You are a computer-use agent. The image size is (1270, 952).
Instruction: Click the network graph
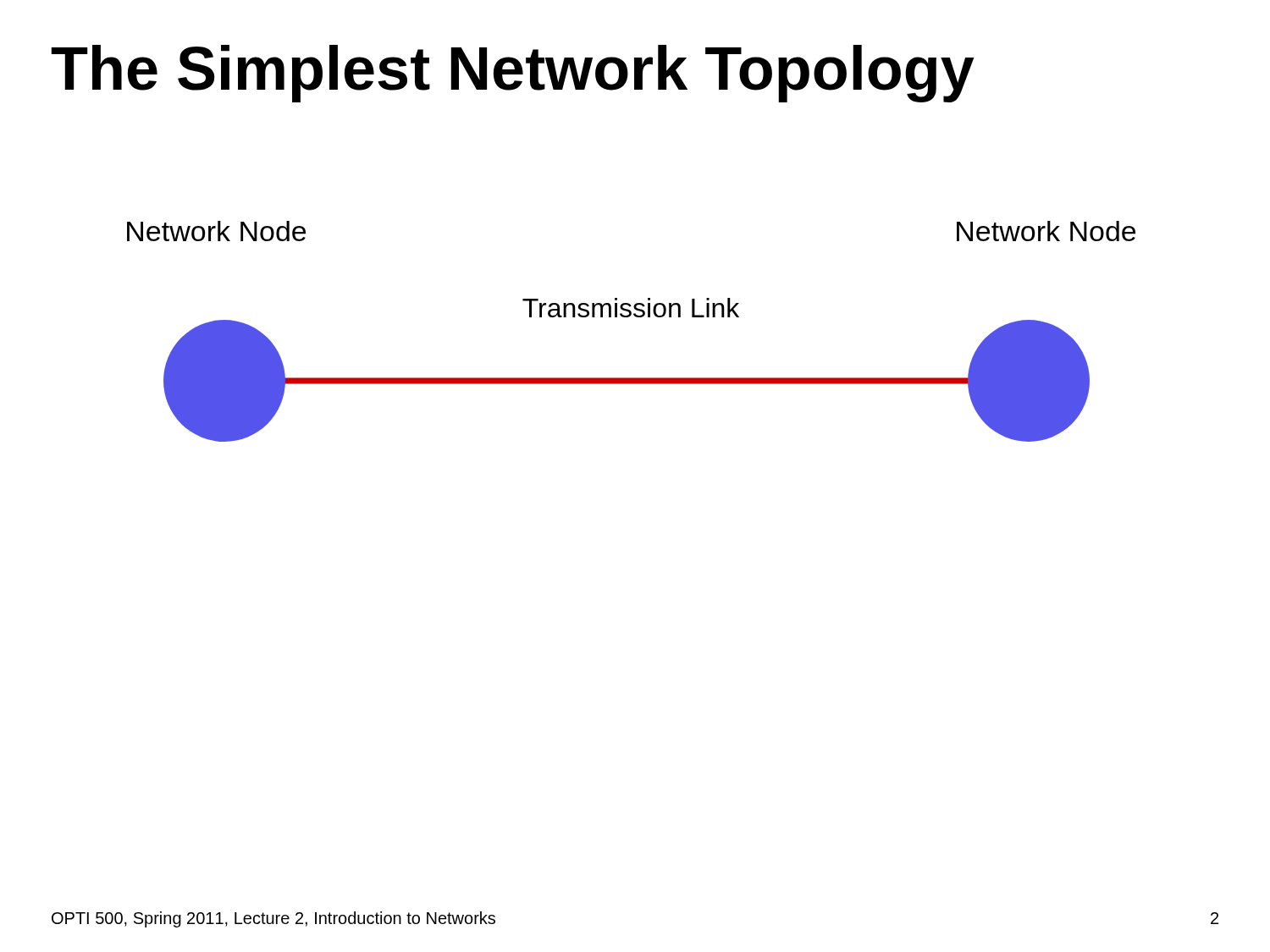[635, 355]
